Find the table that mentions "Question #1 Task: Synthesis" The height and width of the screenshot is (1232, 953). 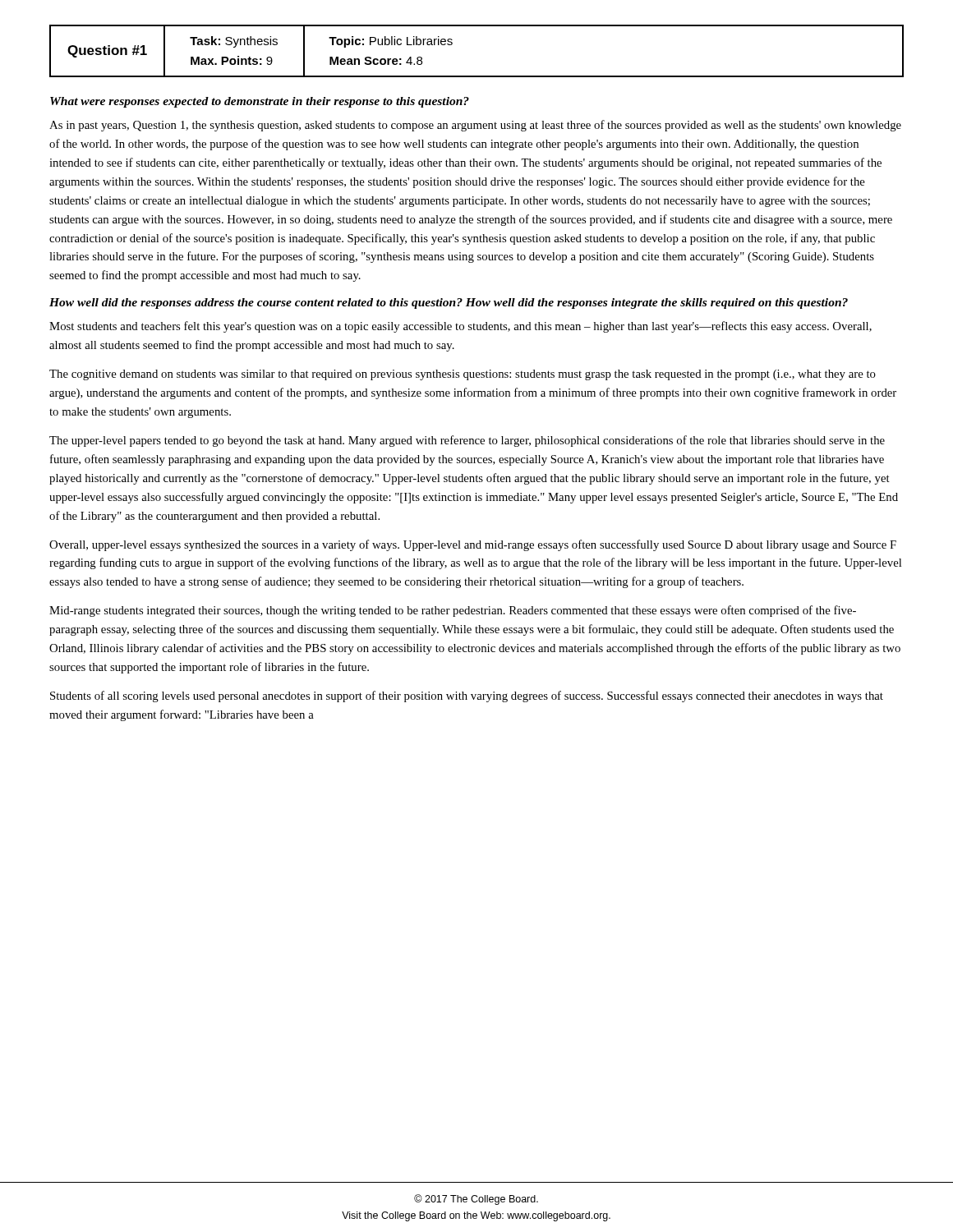(x=476, y=51)
